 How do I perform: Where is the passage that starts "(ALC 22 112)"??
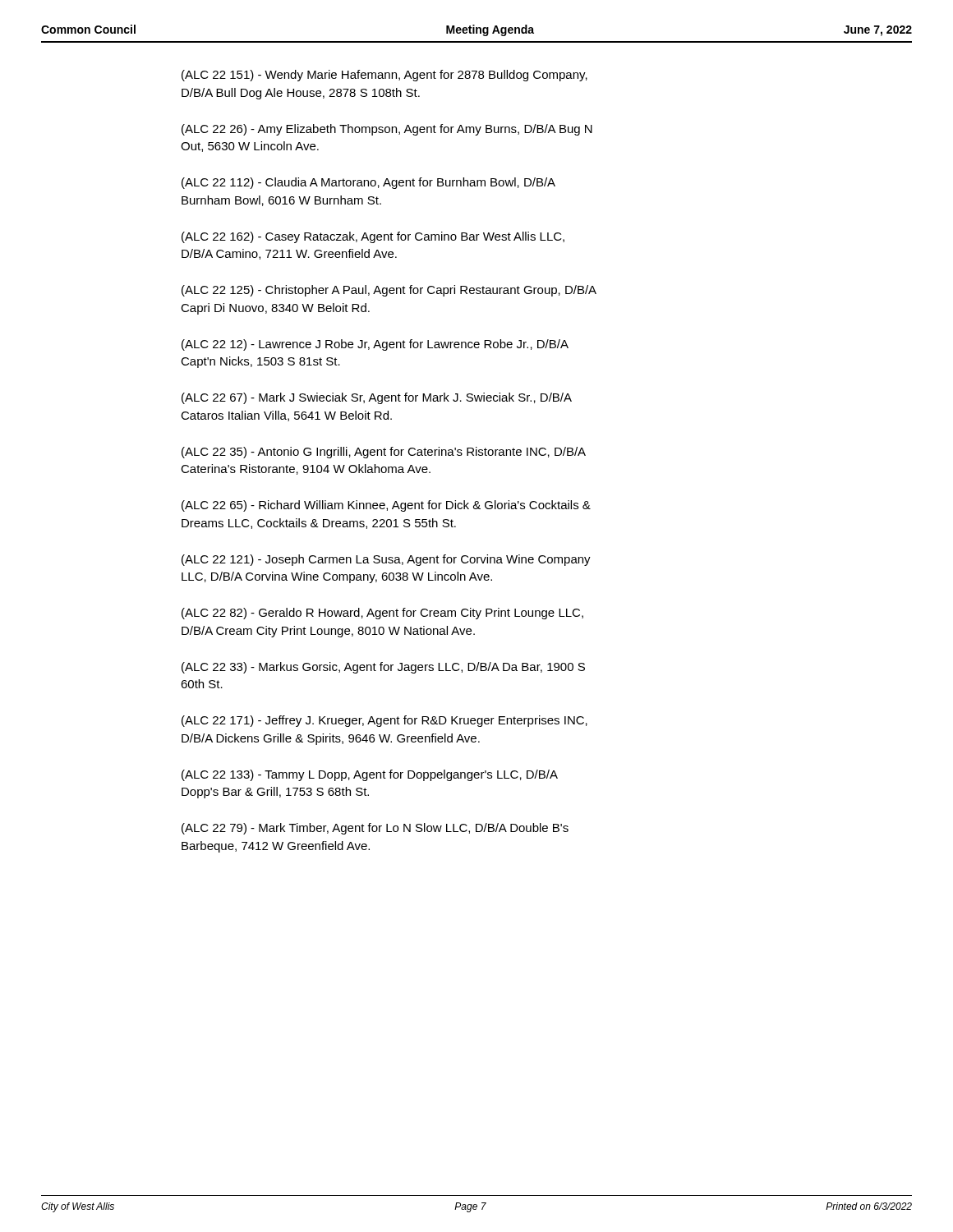click(x=368, y=191)
